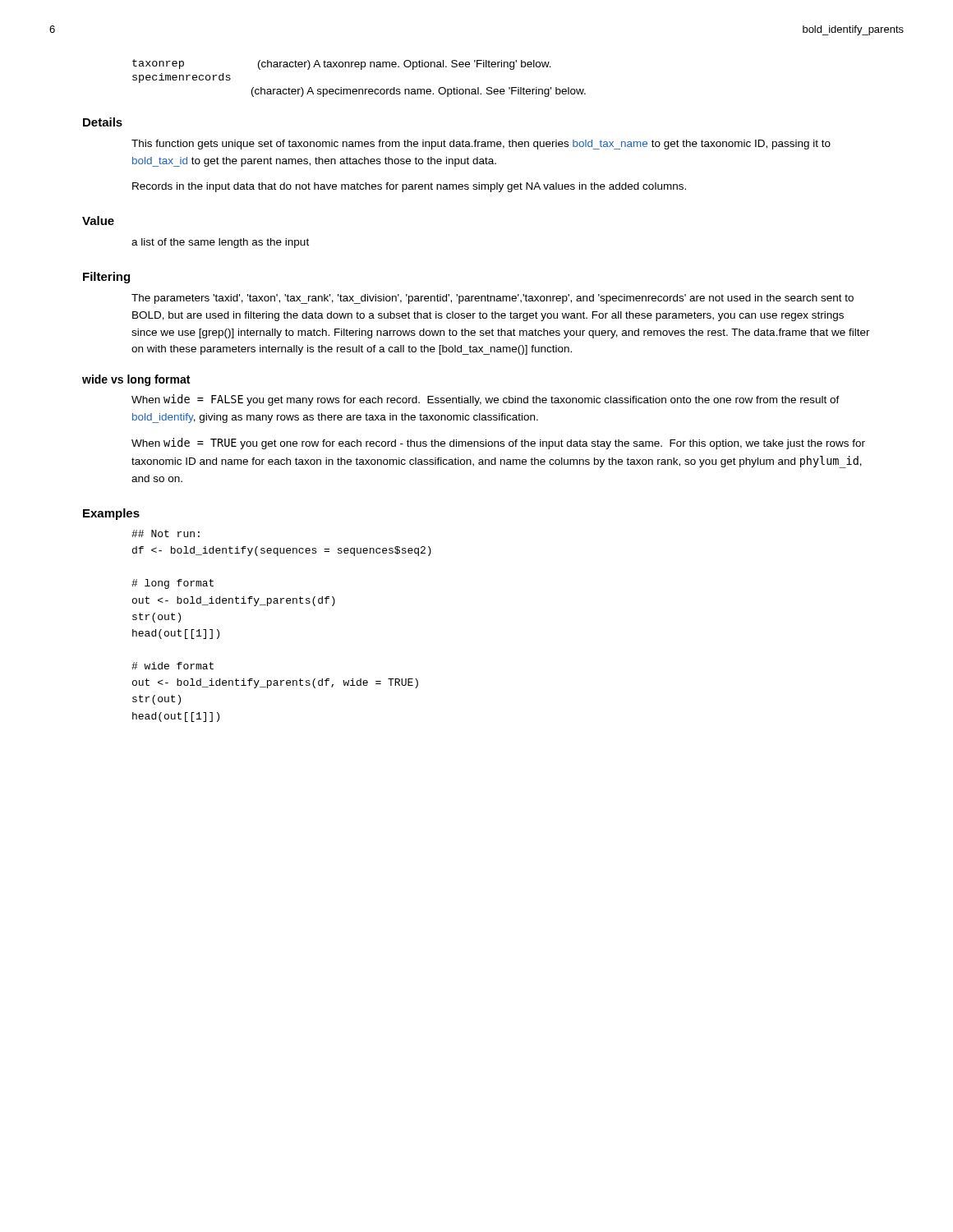This screenshot has height=1232, width=953.
Task: Where is the passage that starts "This function gets"?
Action: (481, 152)
